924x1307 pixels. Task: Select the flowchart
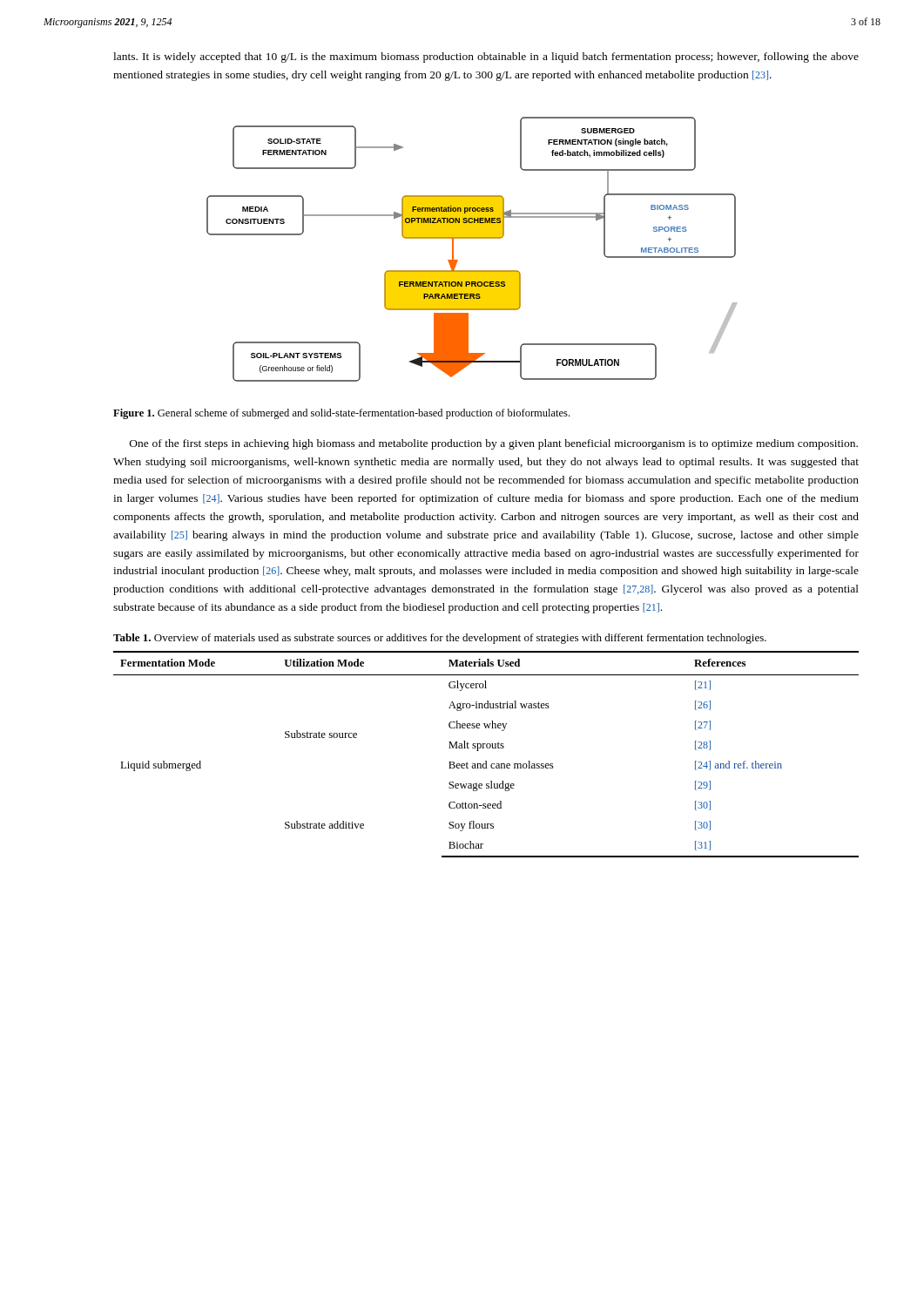click(486, 250)
